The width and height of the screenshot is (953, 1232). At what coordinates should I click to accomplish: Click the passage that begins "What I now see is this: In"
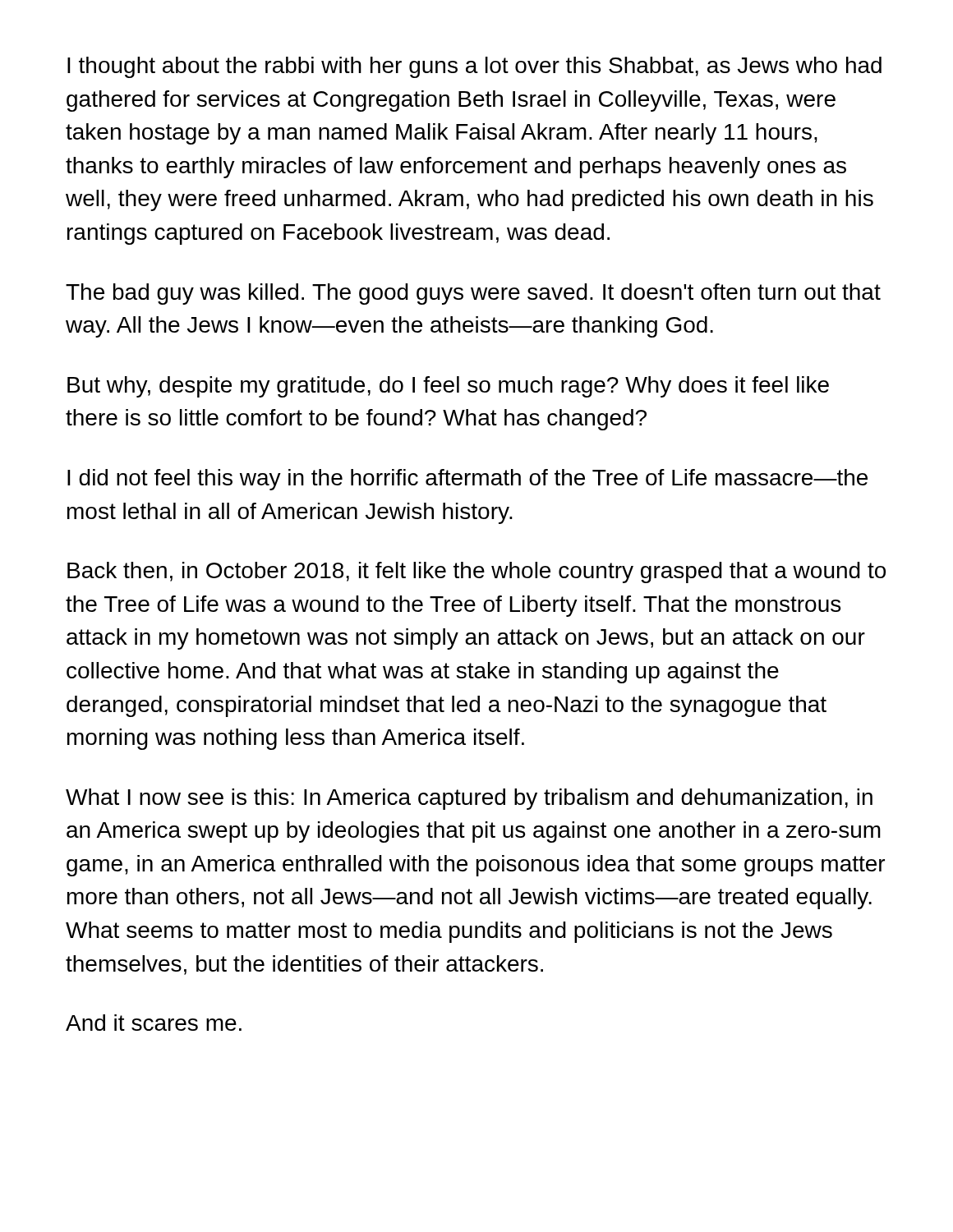click(476, 880)
